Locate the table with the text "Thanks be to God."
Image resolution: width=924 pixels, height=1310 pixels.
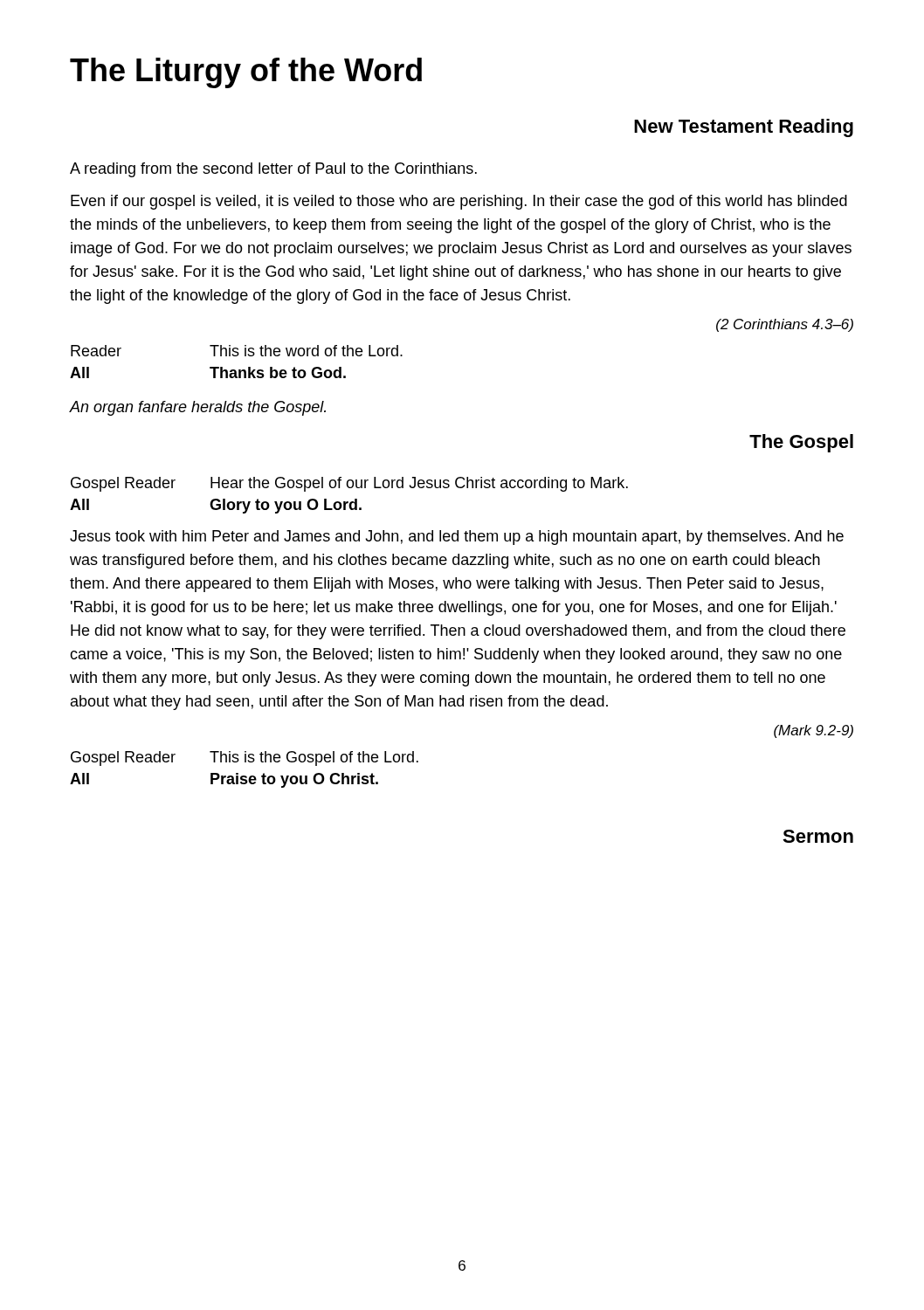tap(462, 362)
